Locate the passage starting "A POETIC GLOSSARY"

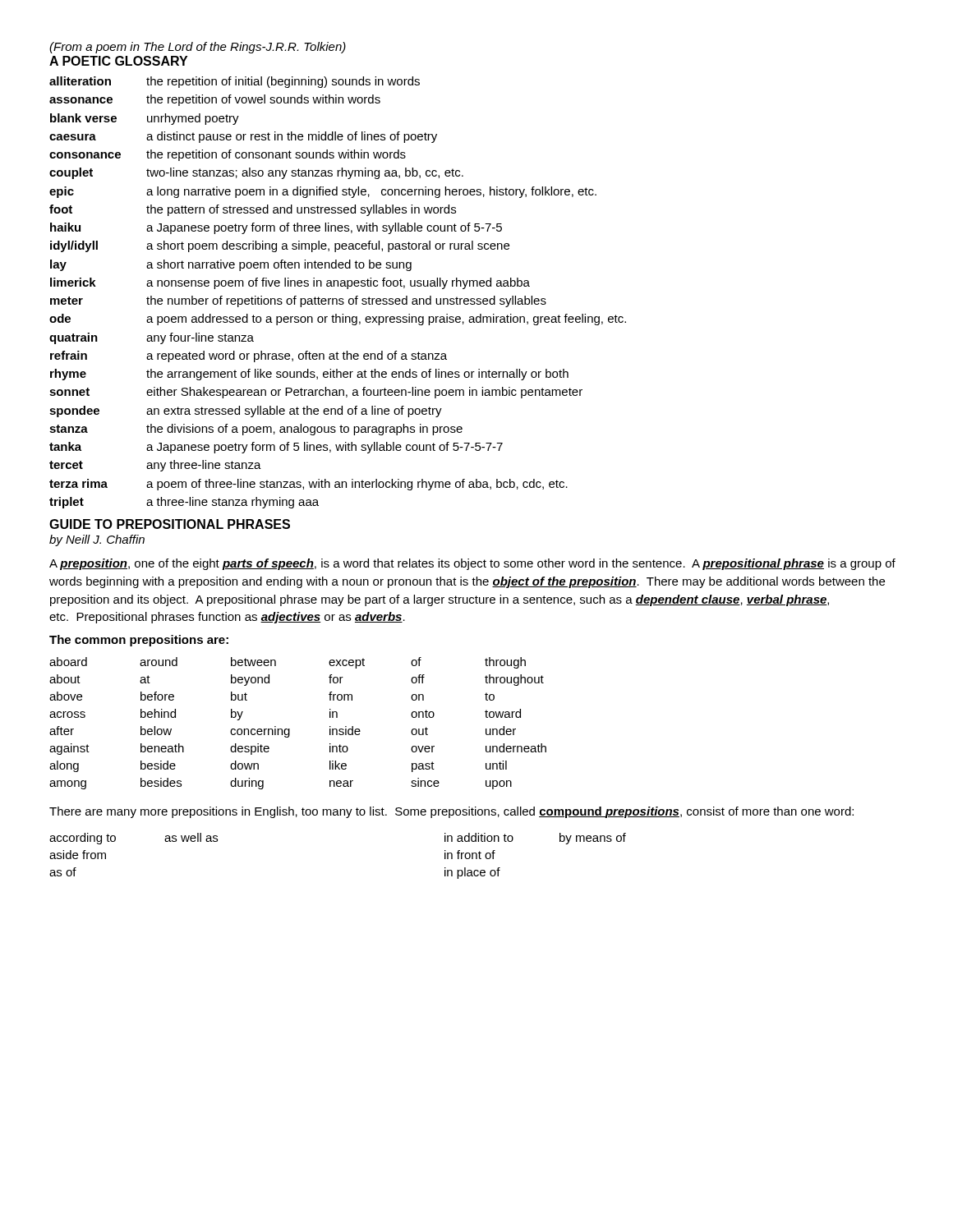click(x=119, y=61)
